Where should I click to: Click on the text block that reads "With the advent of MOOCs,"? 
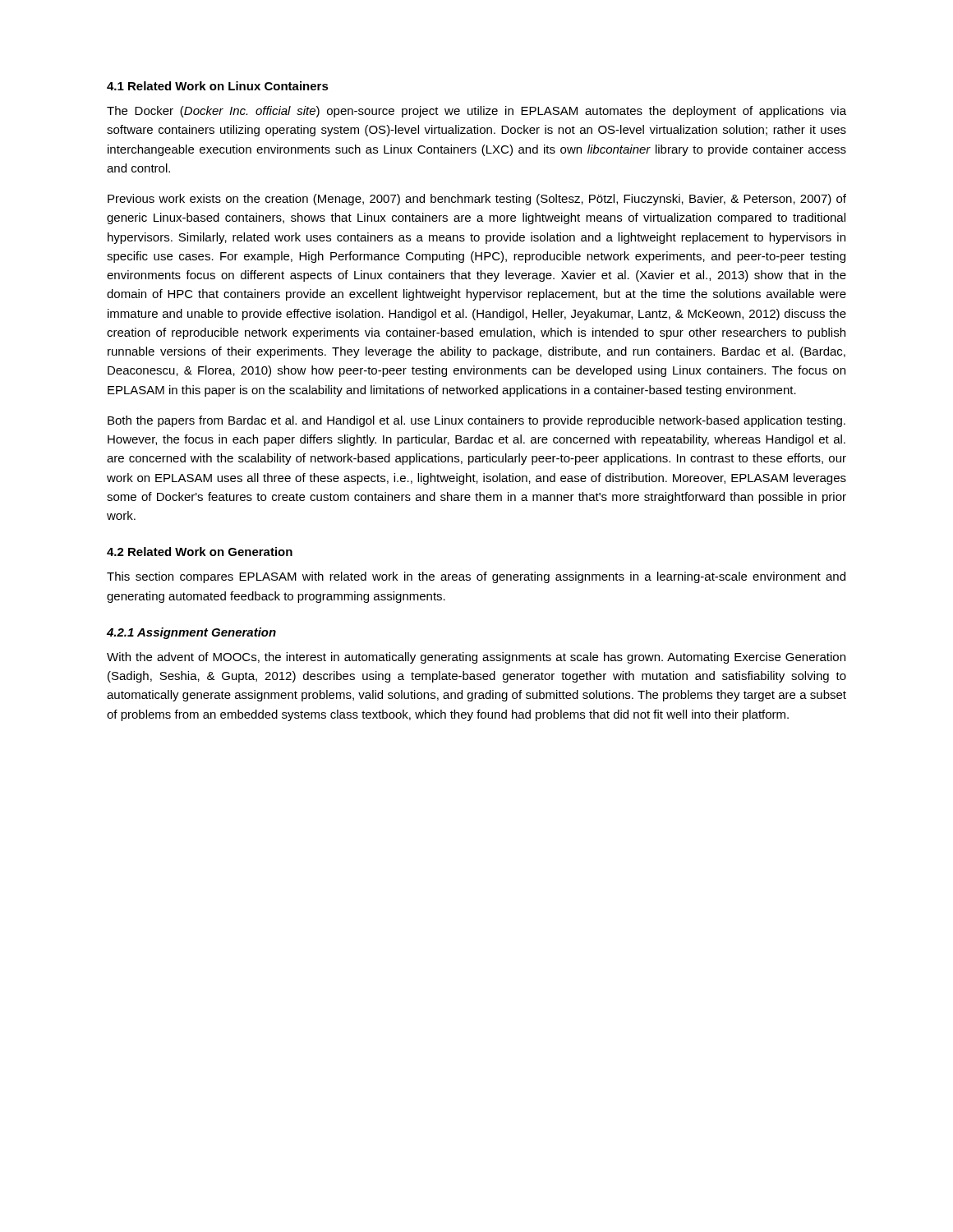click(476, 685)
